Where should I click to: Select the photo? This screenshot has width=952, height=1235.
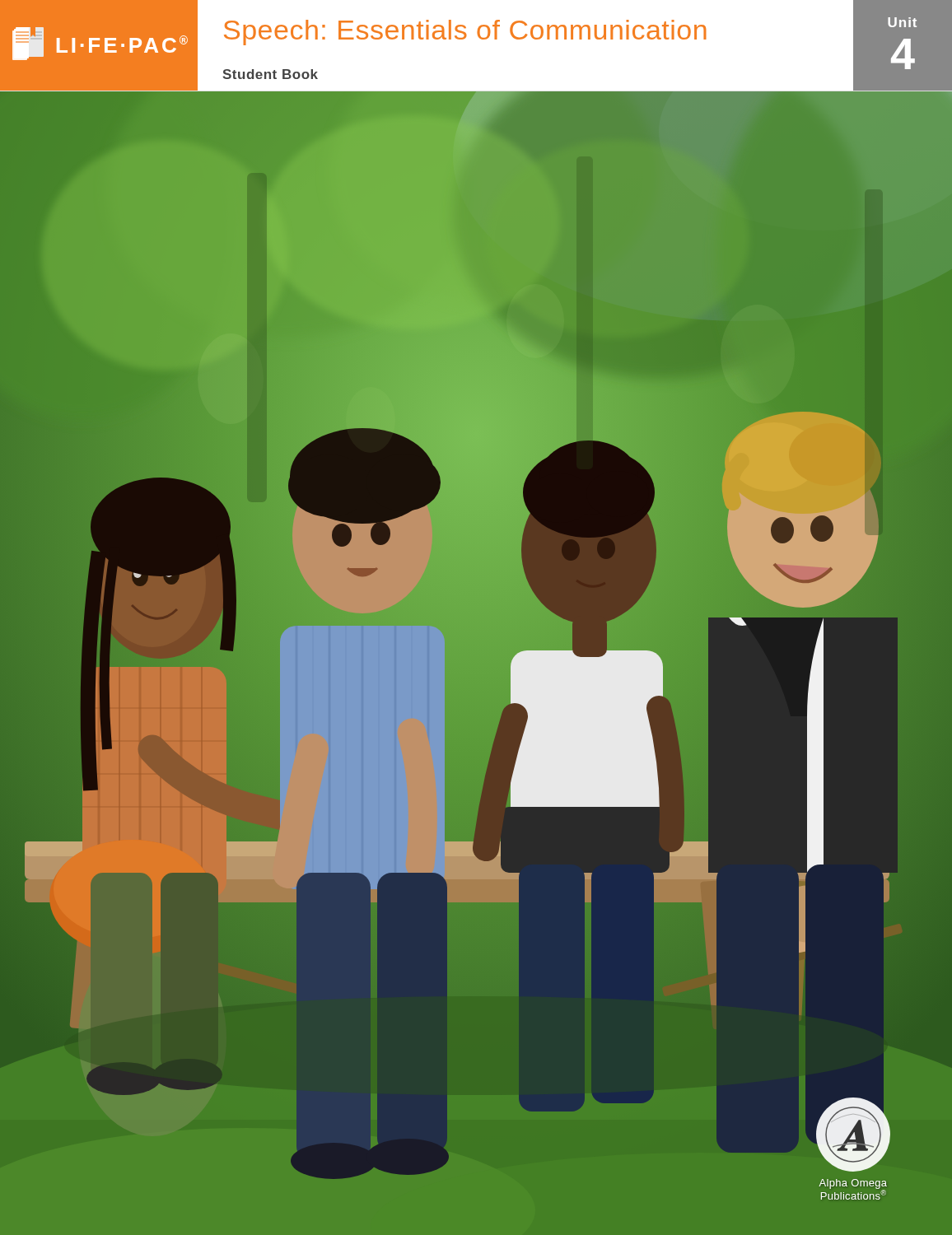(476, 663)
